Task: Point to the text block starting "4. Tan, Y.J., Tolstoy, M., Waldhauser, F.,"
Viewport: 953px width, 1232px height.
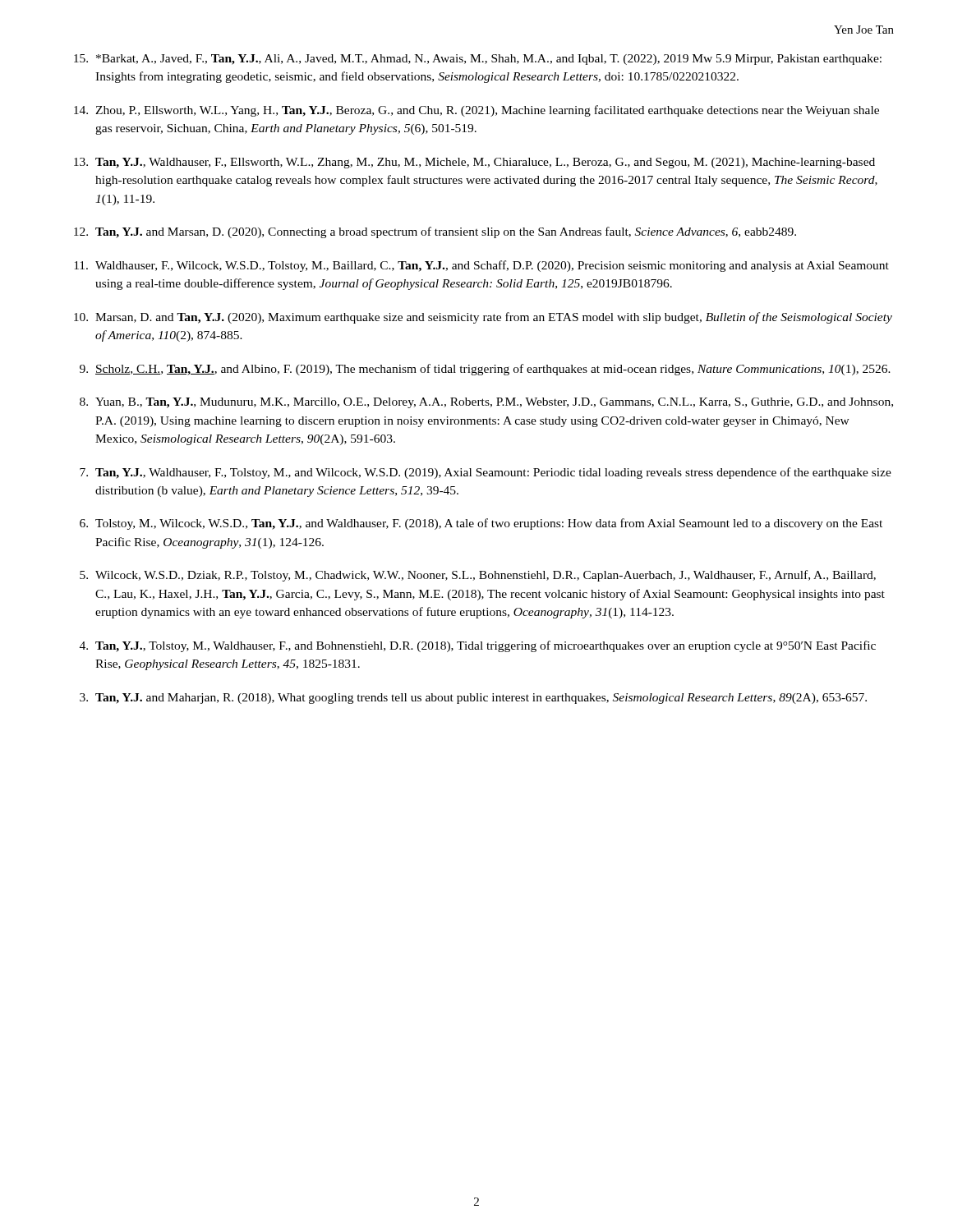Action: click(476, 655)
